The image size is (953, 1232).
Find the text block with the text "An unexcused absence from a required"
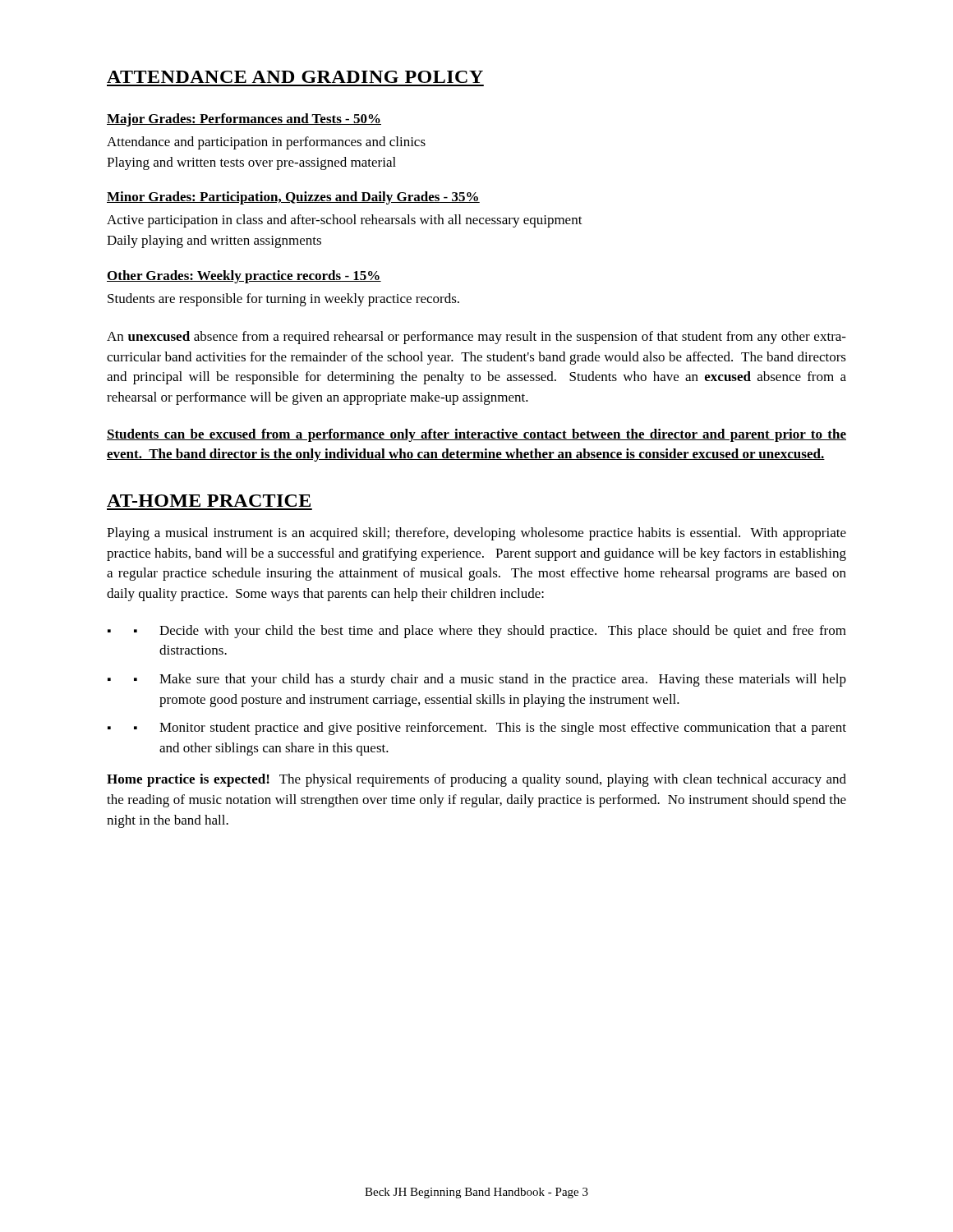tap(476, 367)
